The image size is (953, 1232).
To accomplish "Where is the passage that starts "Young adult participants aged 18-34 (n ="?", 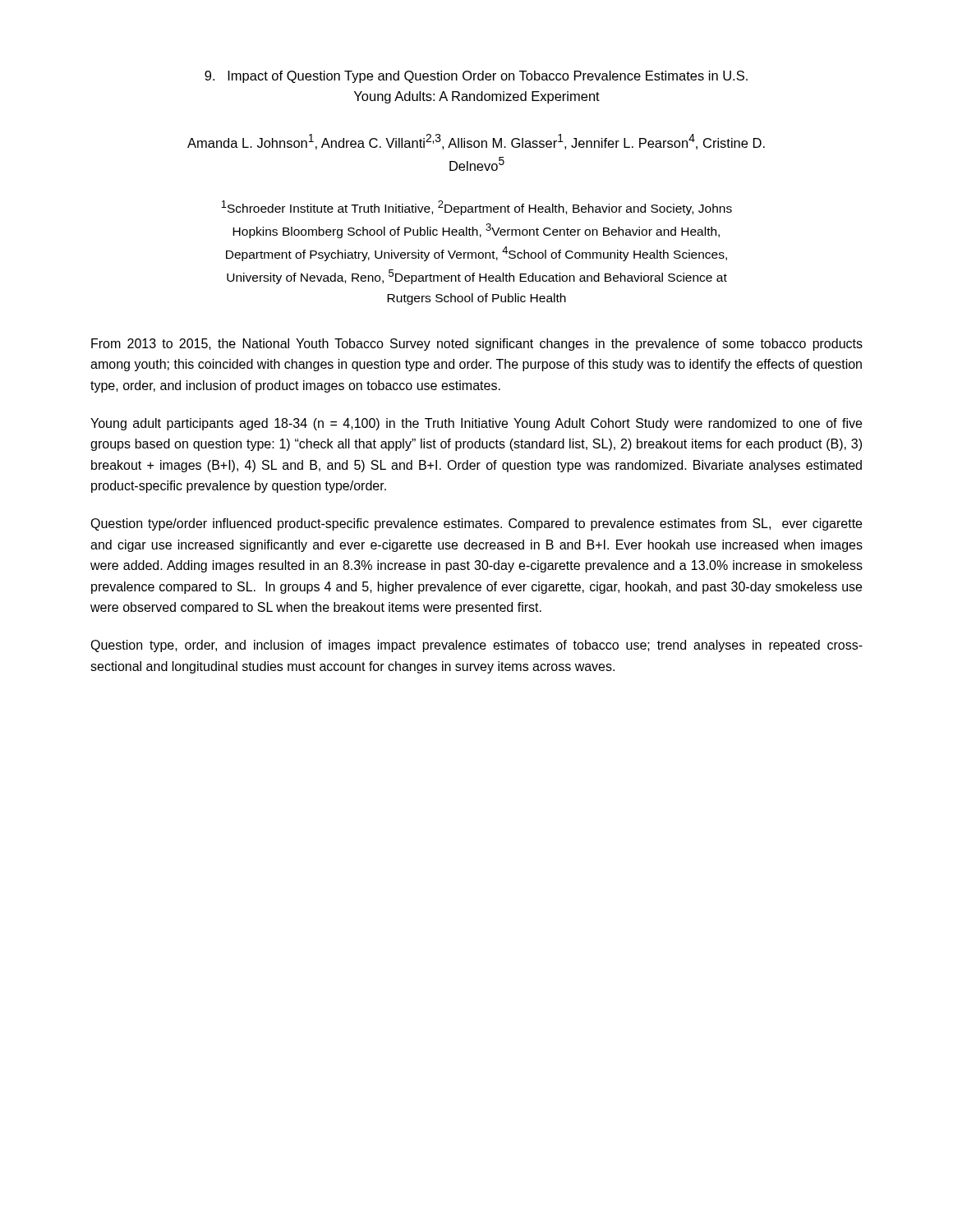I will click(476, 455).
